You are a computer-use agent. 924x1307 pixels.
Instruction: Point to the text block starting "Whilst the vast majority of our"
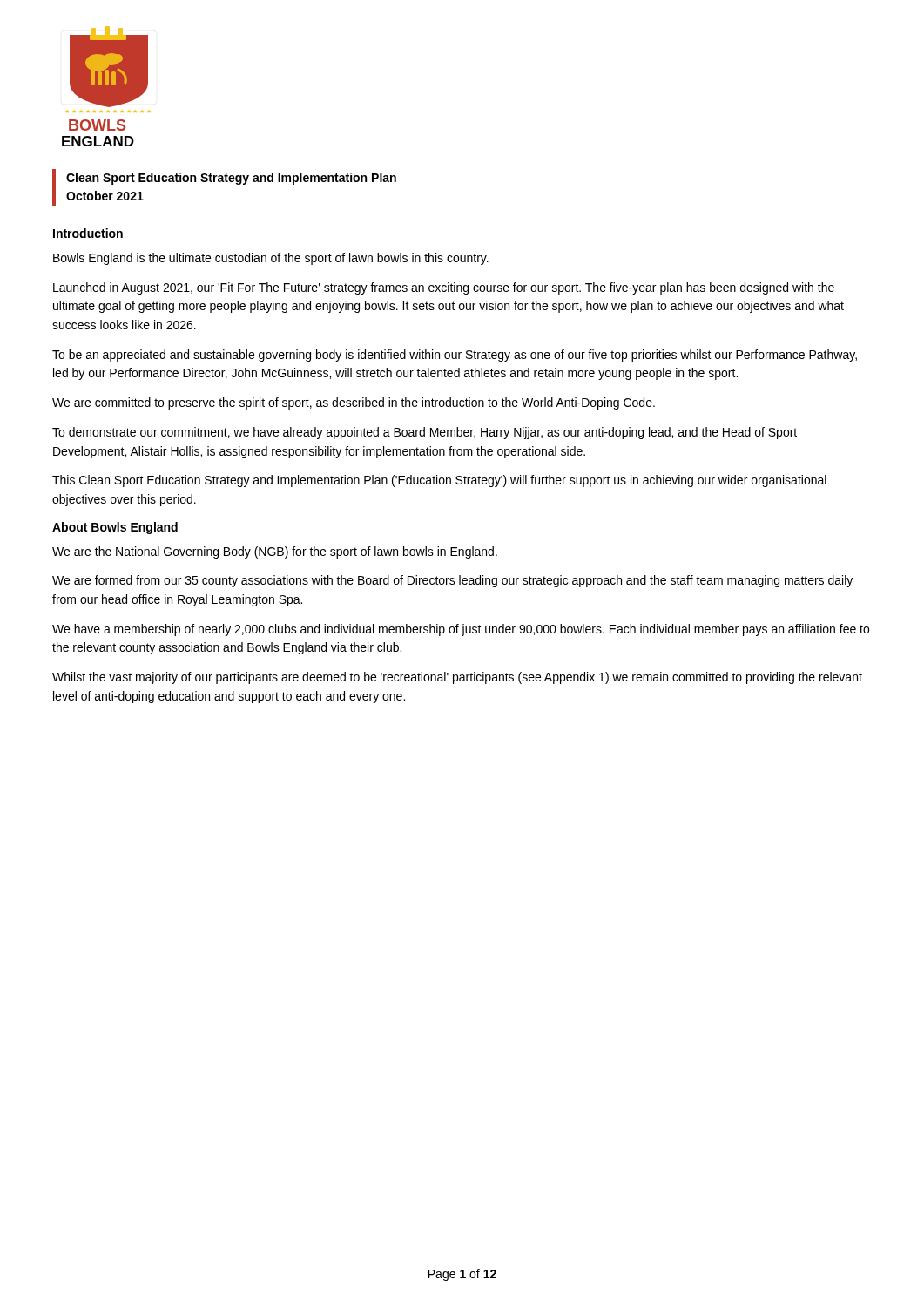[x=462, y=687]
